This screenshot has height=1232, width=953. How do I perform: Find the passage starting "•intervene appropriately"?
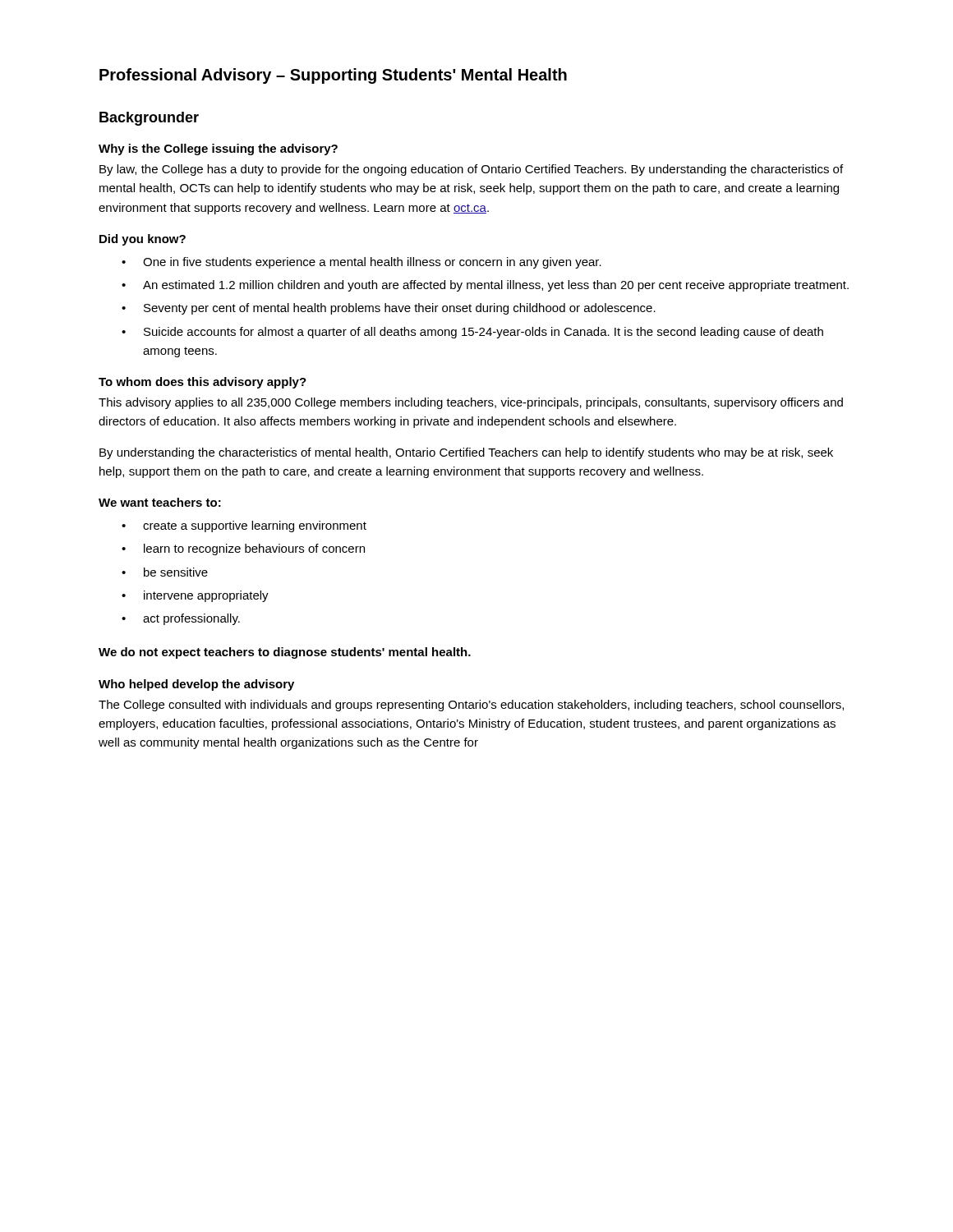point(195,595)
